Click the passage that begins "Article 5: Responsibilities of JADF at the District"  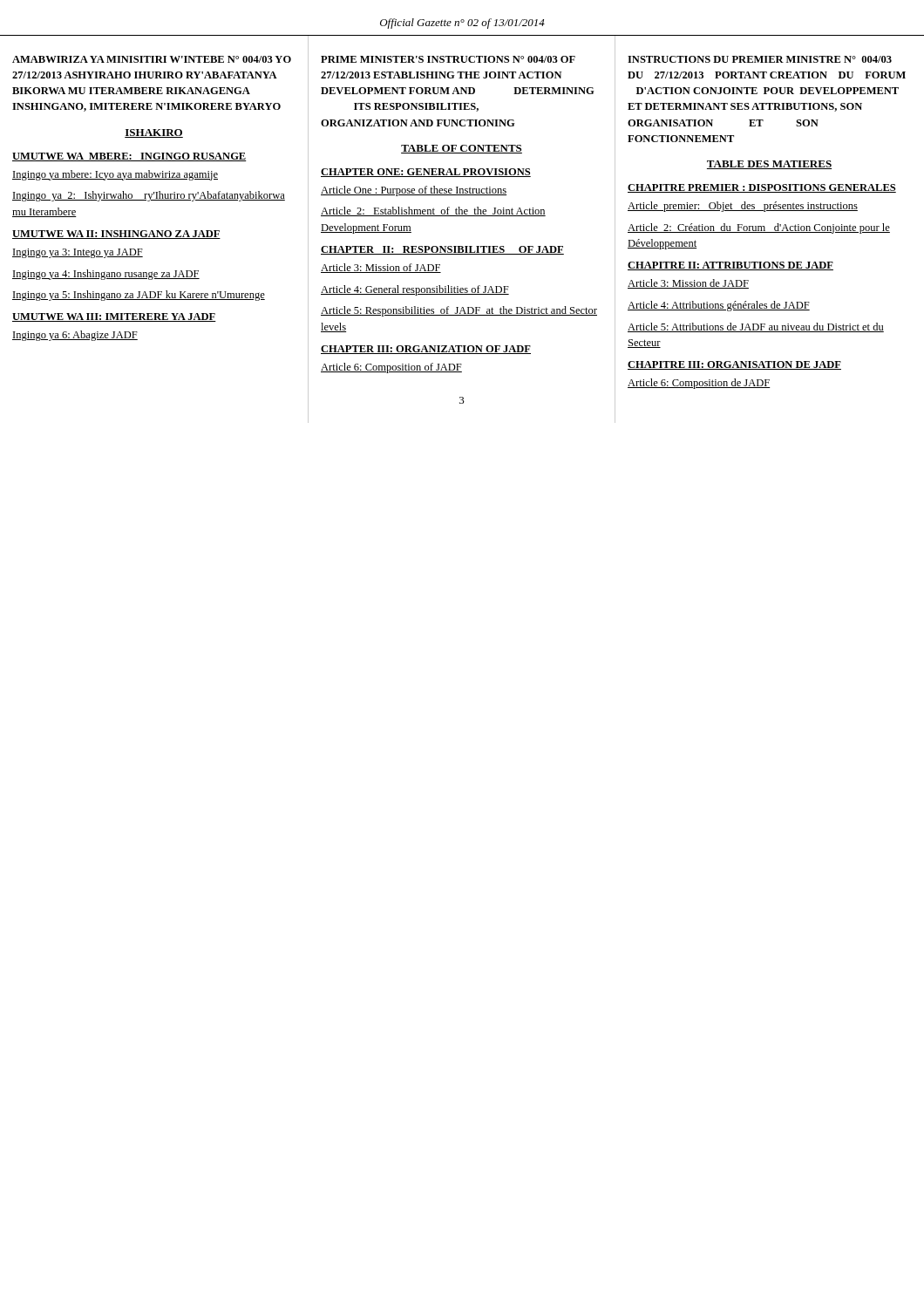(x=459, y=319)
